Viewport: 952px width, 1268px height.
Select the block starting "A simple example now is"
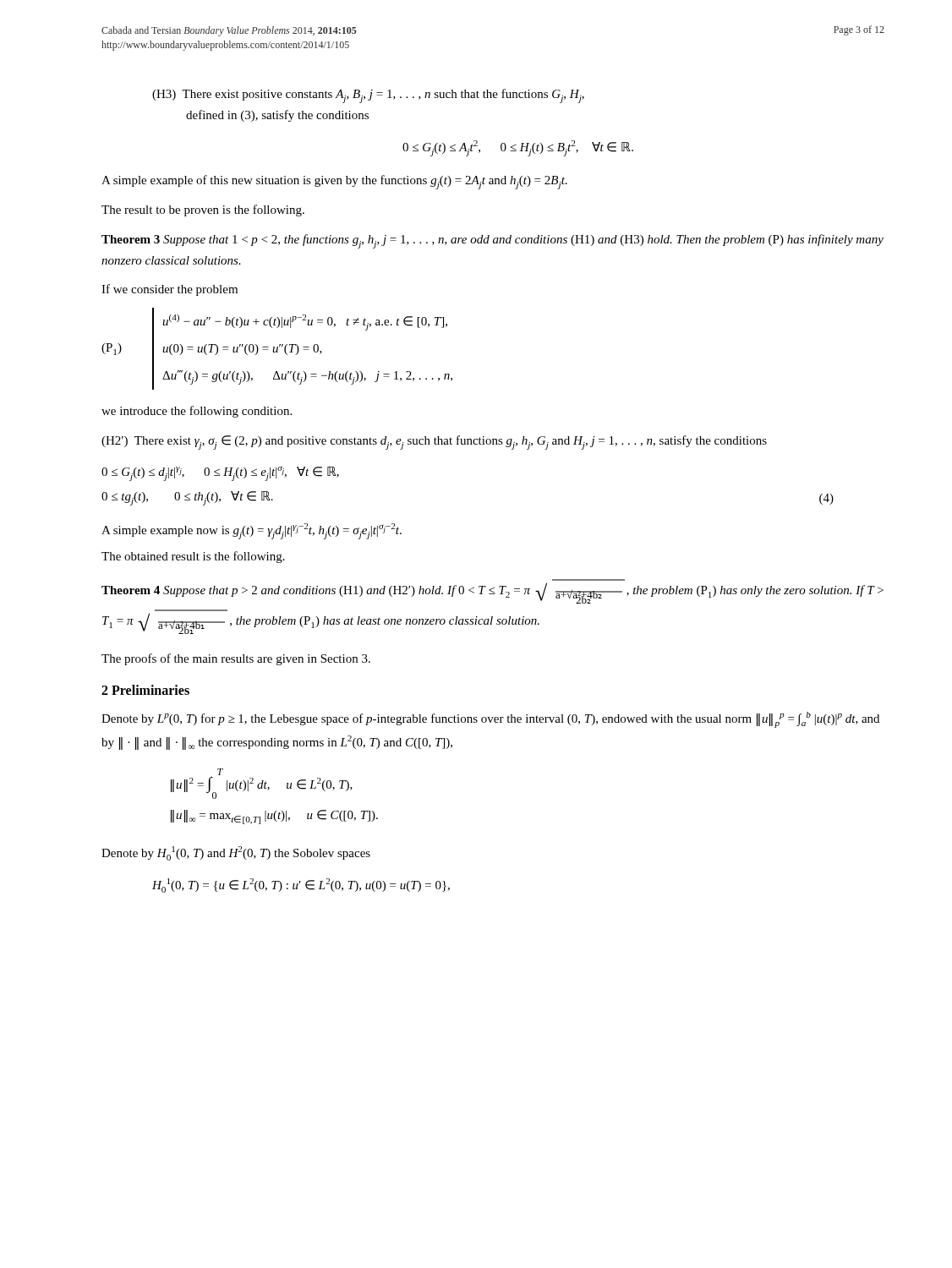[252, 530]
